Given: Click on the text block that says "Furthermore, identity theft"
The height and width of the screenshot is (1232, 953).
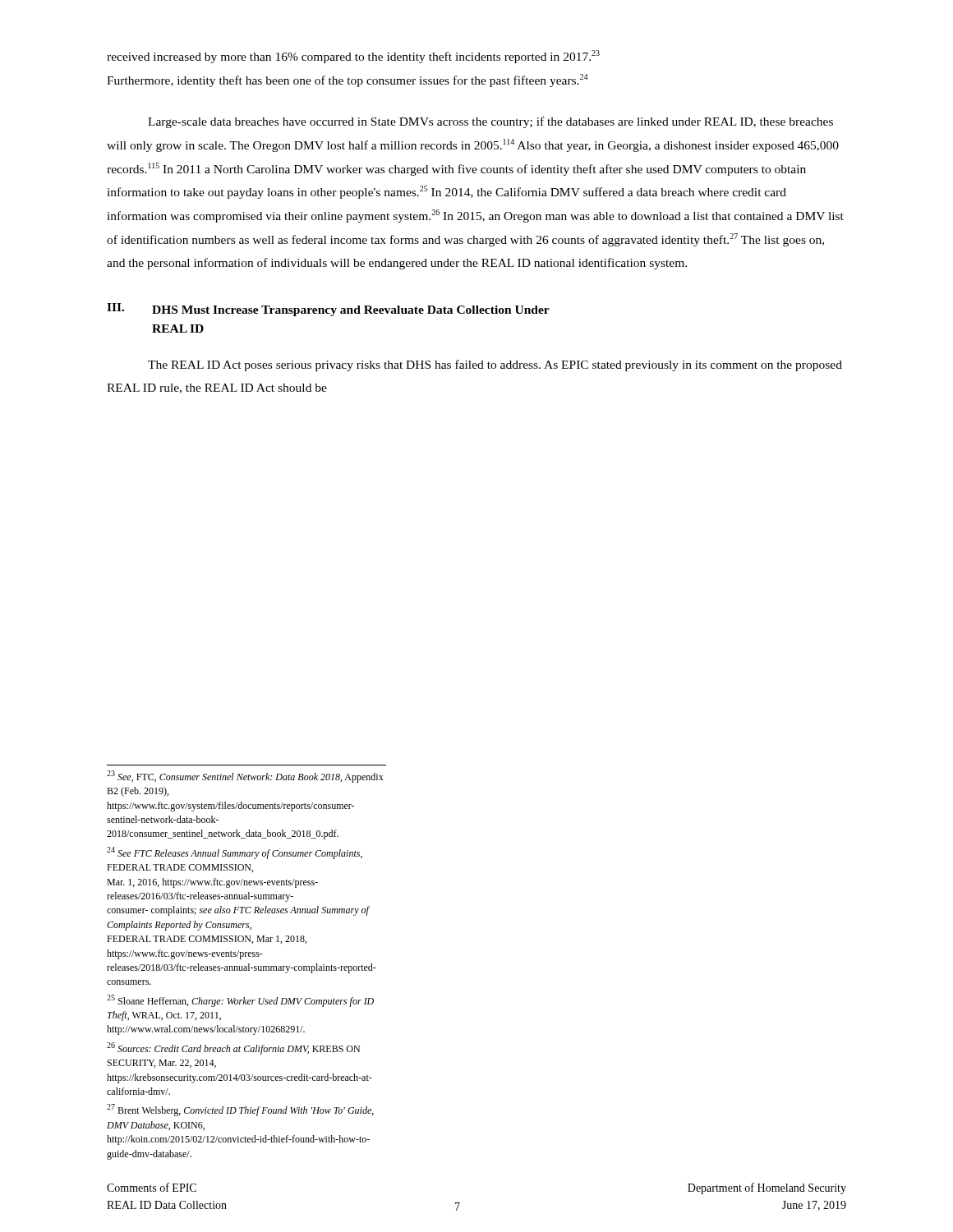Looking at the screenshot, I should [347, 79].
